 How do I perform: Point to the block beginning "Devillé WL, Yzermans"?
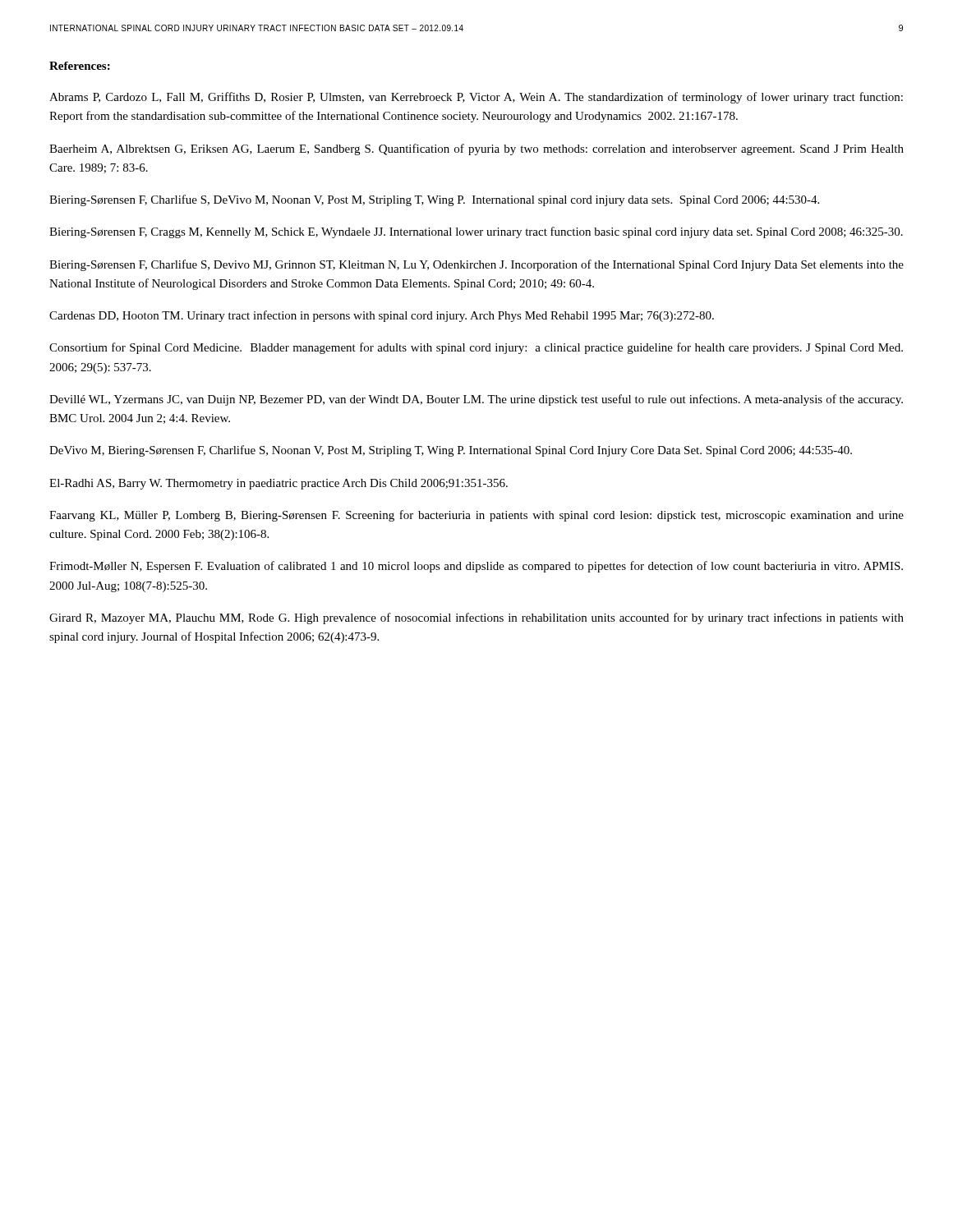476,409
